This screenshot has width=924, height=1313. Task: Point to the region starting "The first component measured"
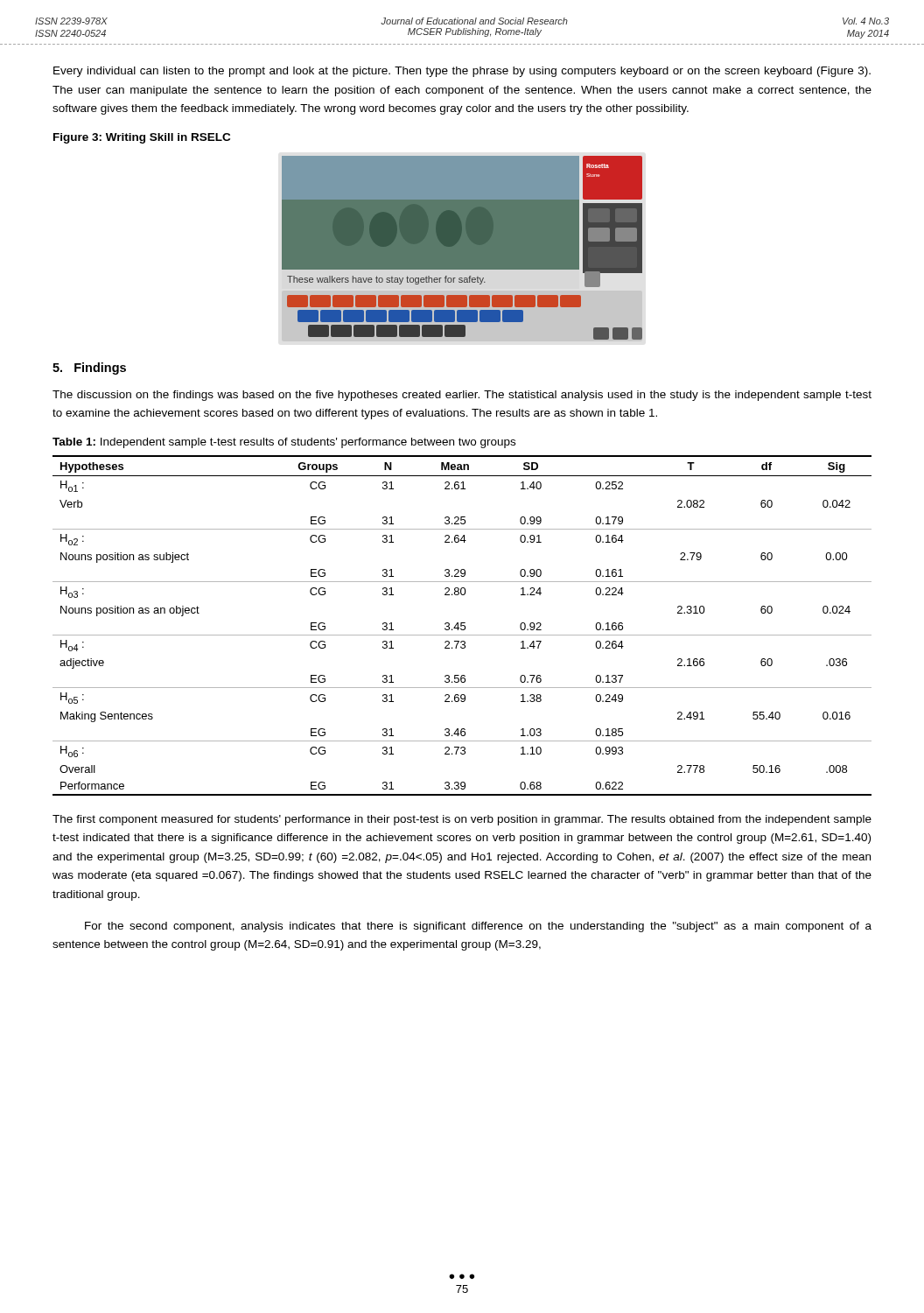click(x=462, y=856)
